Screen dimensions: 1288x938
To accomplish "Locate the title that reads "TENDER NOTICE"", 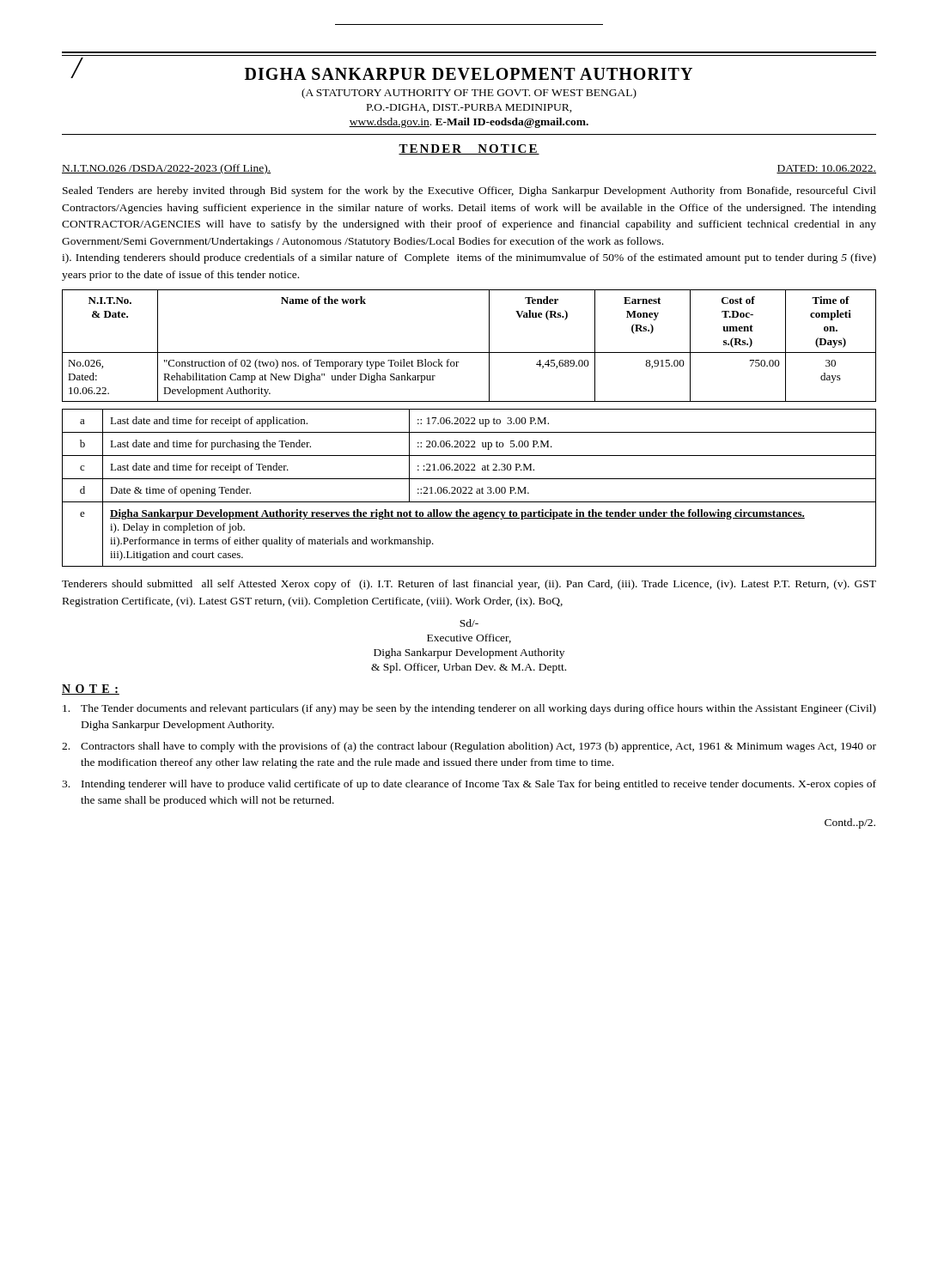I will pos(469,149).
